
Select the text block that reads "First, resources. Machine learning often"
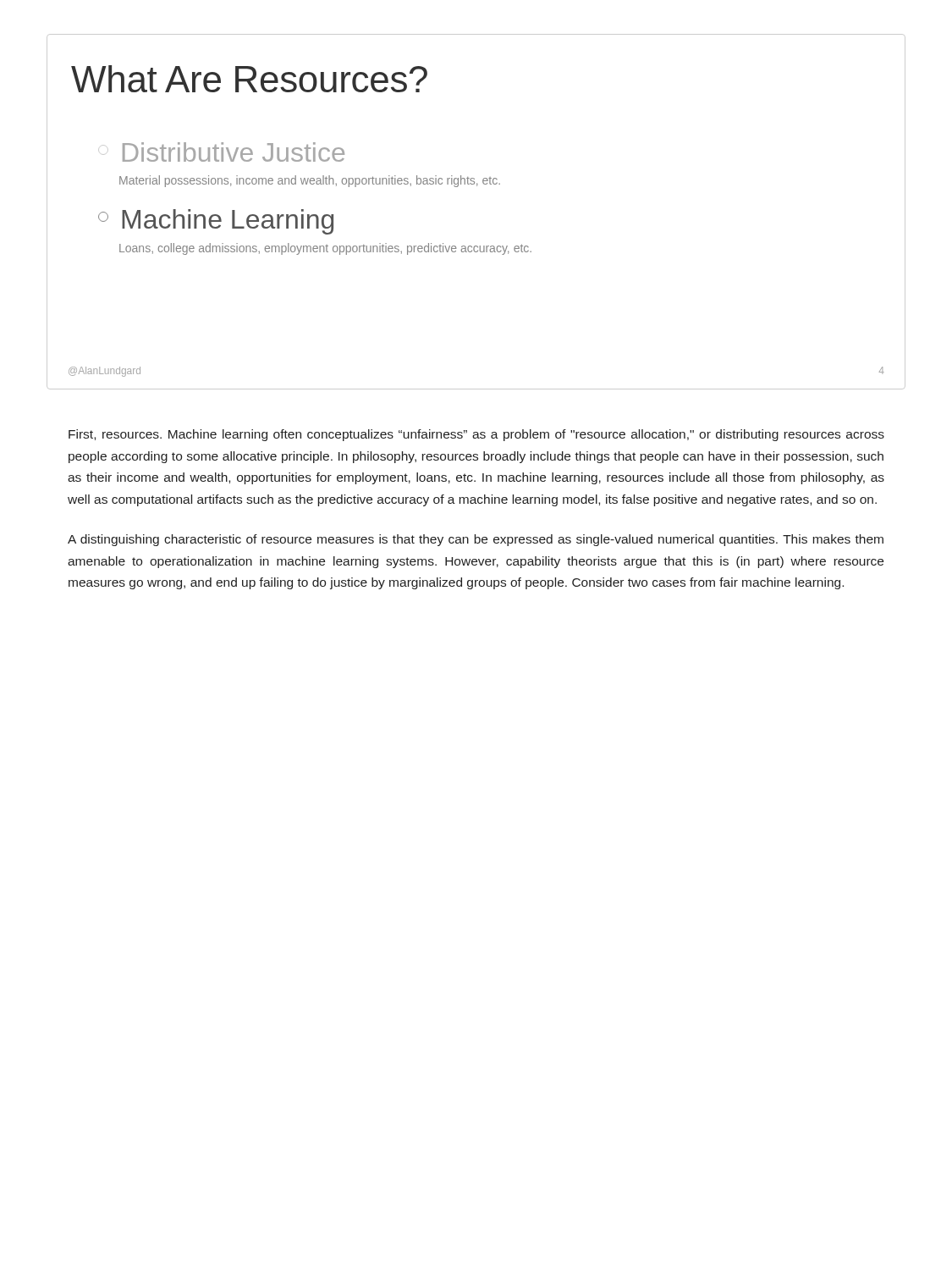coord(476,466)
